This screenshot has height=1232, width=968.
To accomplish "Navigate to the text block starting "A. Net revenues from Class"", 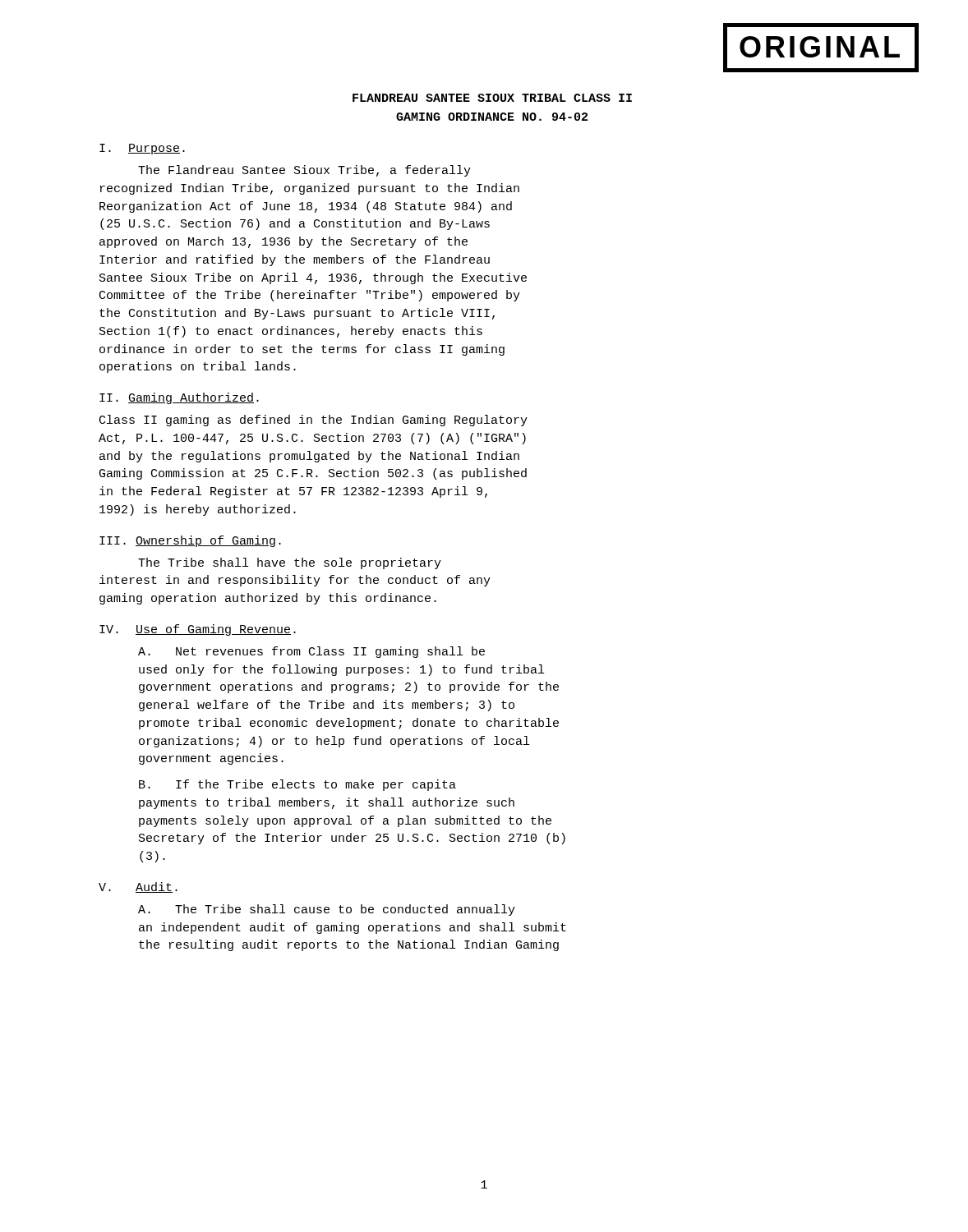I will click(349, 706).
